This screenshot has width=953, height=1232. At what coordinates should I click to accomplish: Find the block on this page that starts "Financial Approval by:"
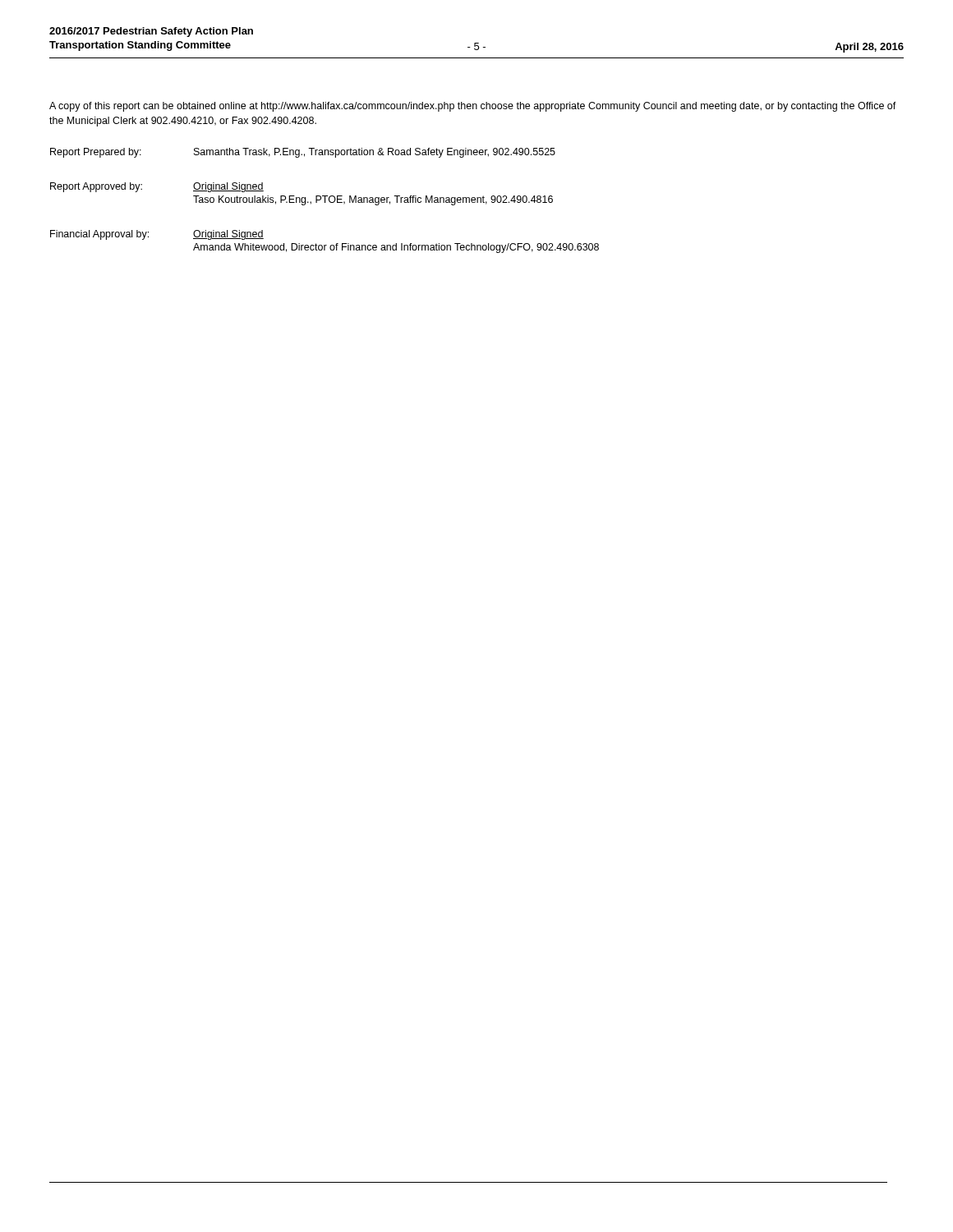click(476, 241)
